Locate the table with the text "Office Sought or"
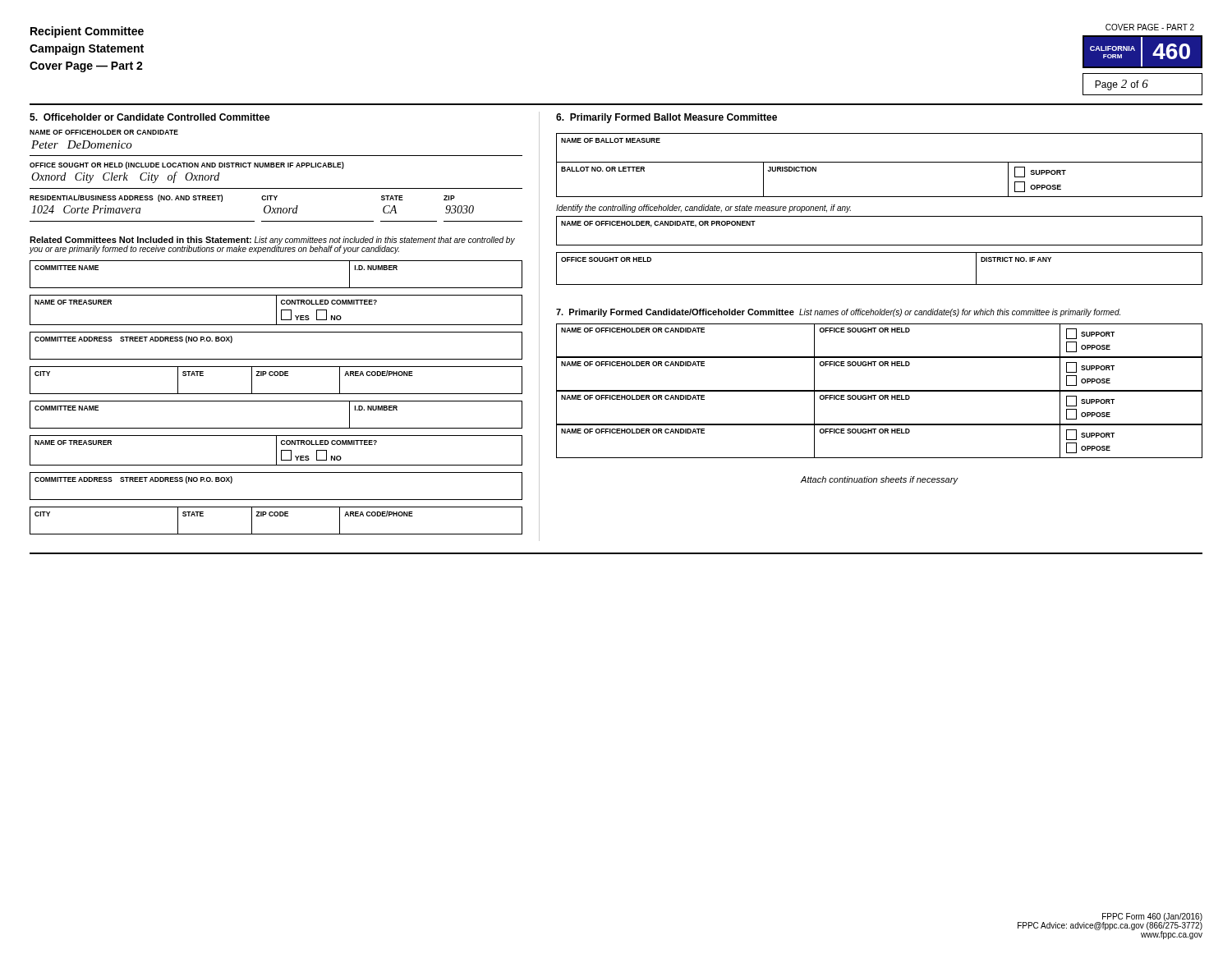The height and width of the screenshot is (954, 1232). click(x=879, y=268)
